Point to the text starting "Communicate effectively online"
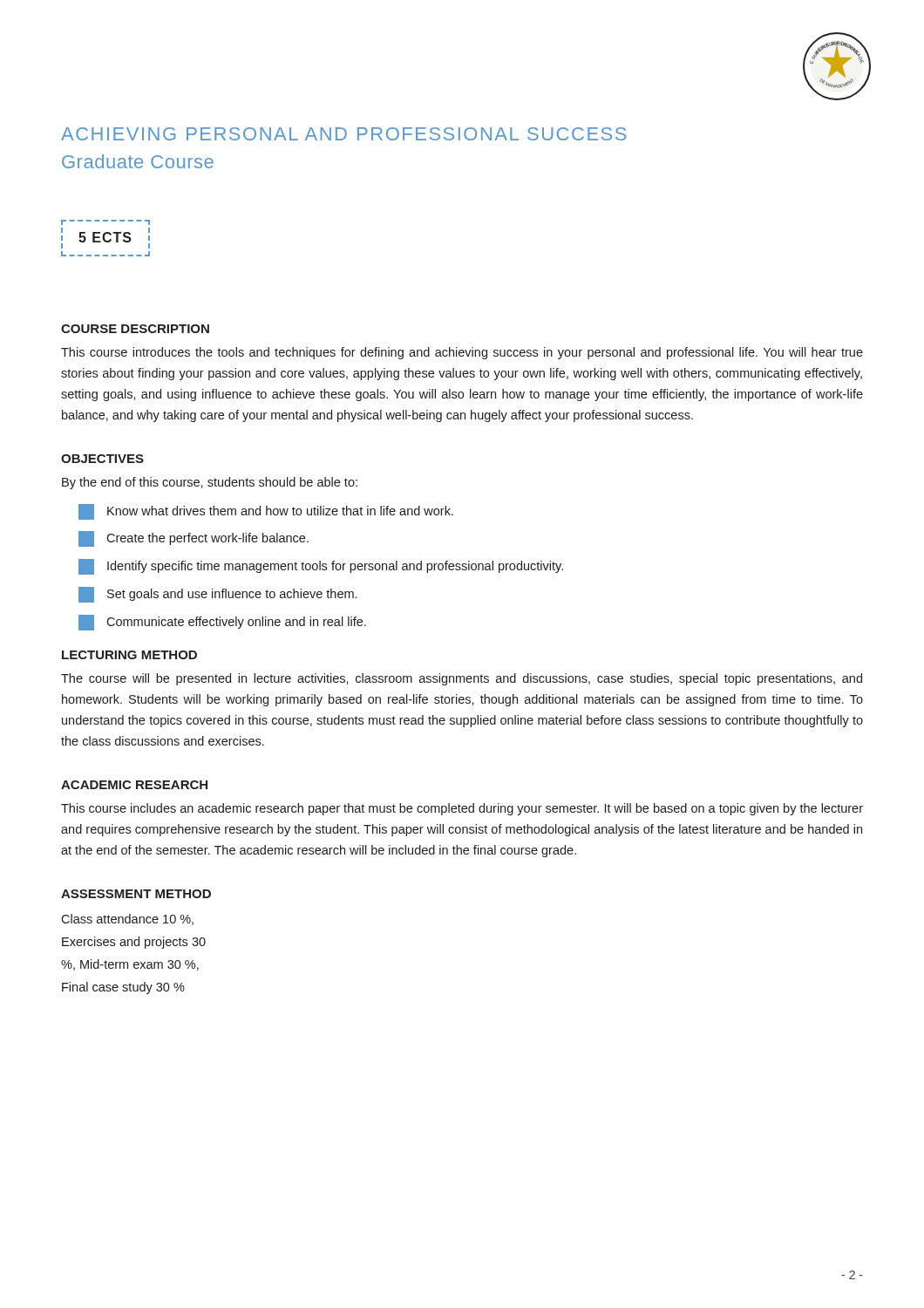The image size is (924, 1308). coord(222,623)
